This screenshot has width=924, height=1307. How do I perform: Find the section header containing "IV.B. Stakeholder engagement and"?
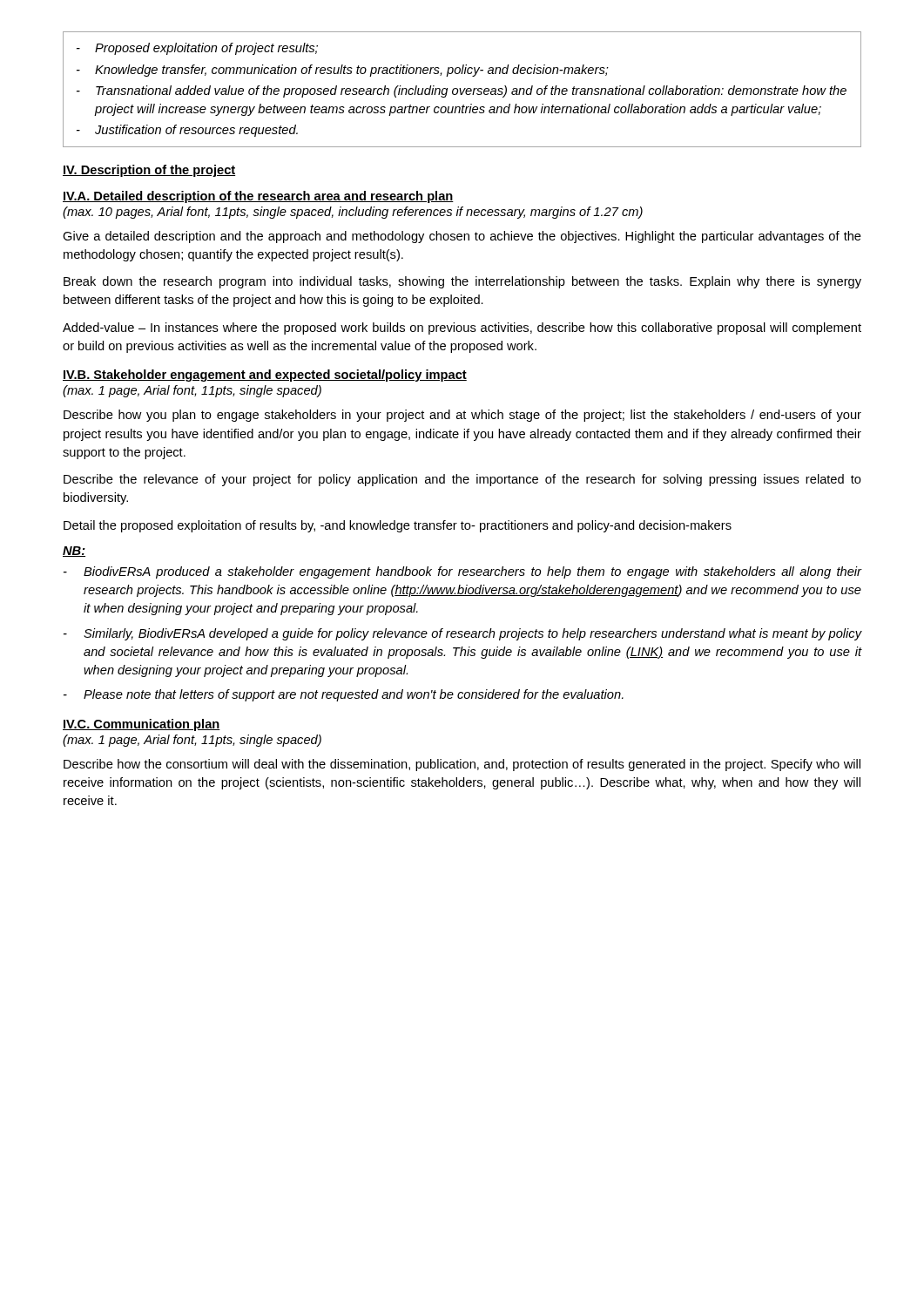click(x=265, y=375)
